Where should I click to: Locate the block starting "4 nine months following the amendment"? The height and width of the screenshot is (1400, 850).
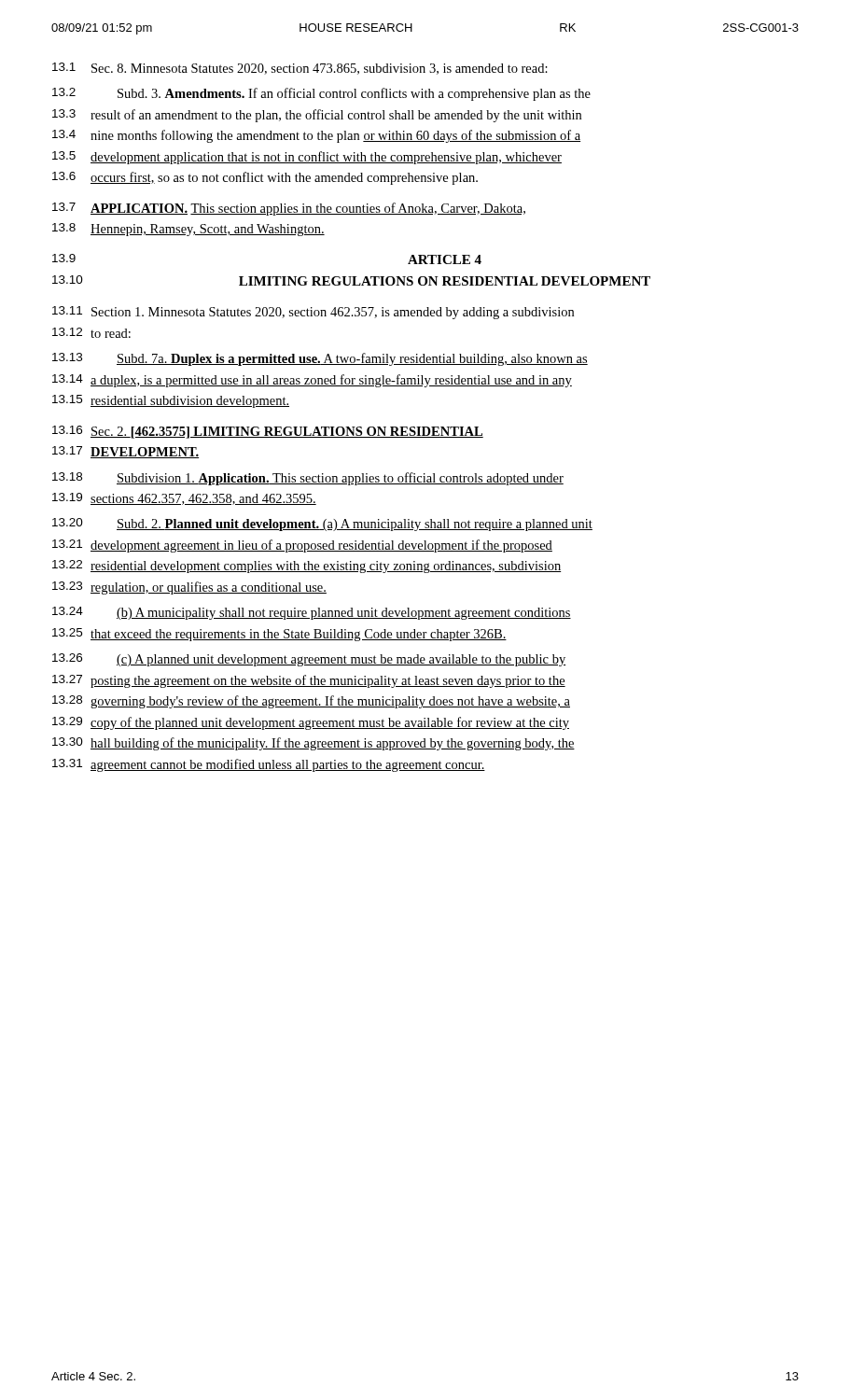pyautogui.click(x=425, y=136)
